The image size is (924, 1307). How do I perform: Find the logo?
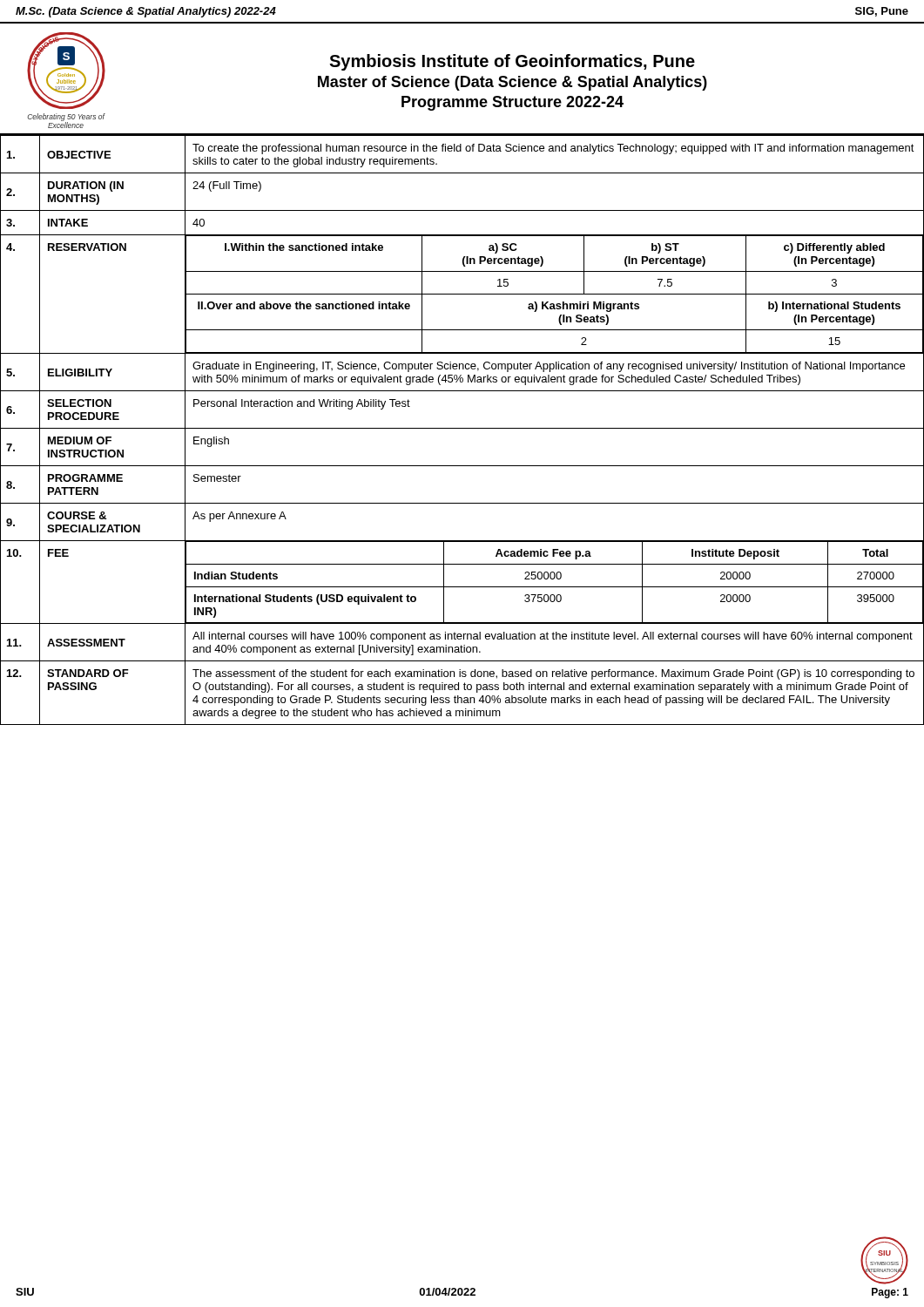66,81
